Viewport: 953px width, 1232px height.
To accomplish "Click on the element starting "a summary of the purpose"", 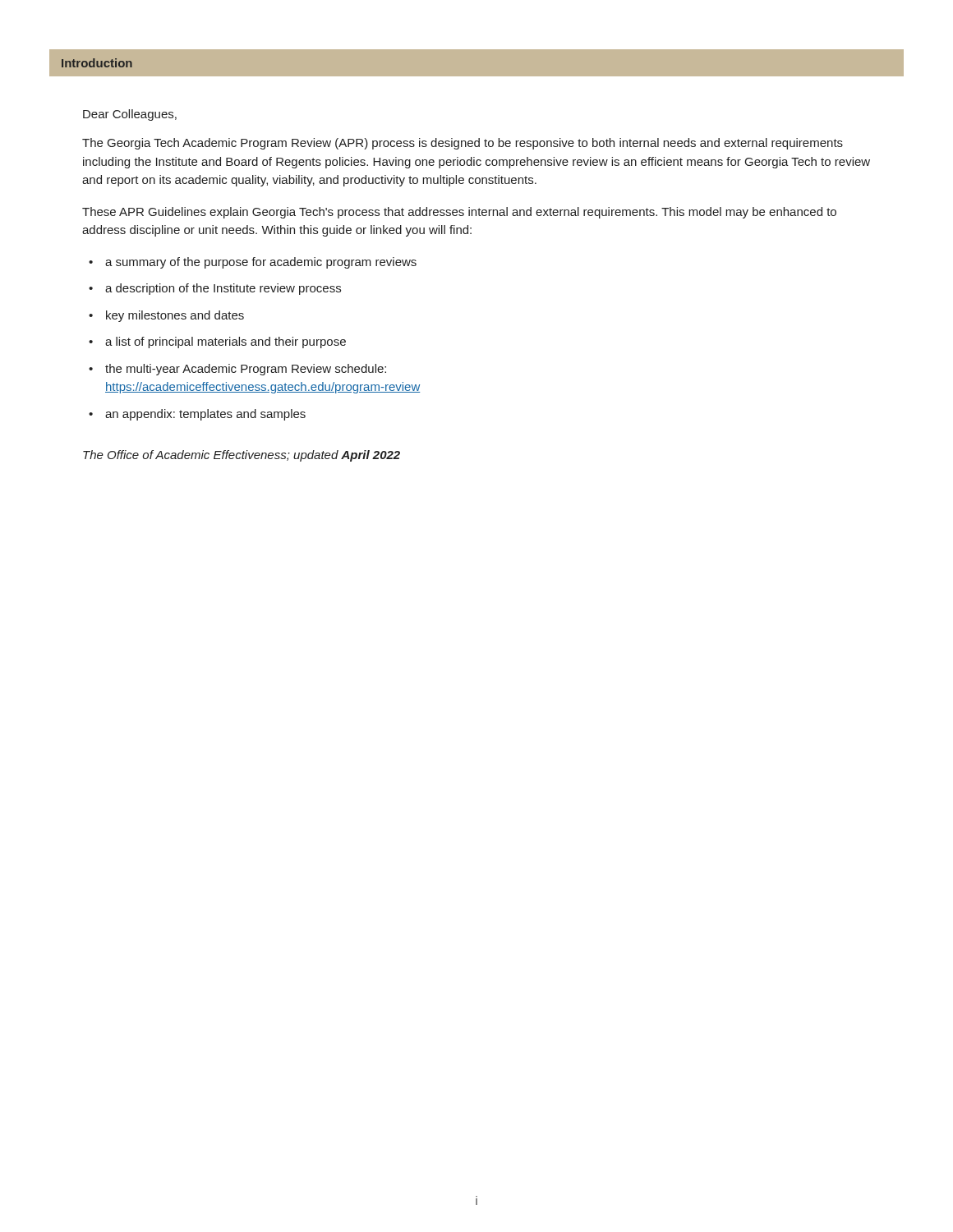I will [261, 261].
